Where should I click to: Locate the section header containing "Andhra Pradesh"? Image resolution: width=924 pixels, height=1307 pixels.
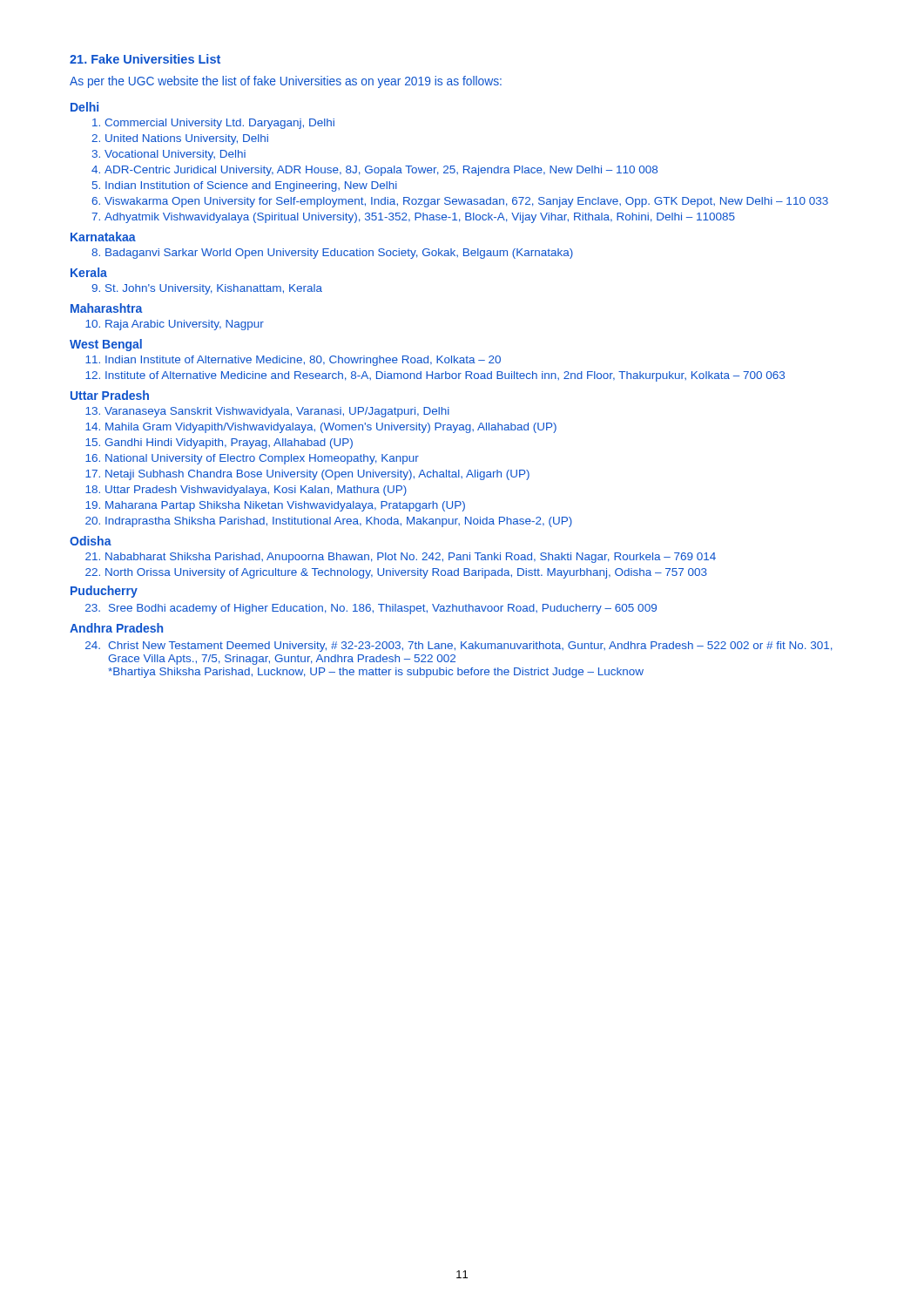click(x=117, y=628)
